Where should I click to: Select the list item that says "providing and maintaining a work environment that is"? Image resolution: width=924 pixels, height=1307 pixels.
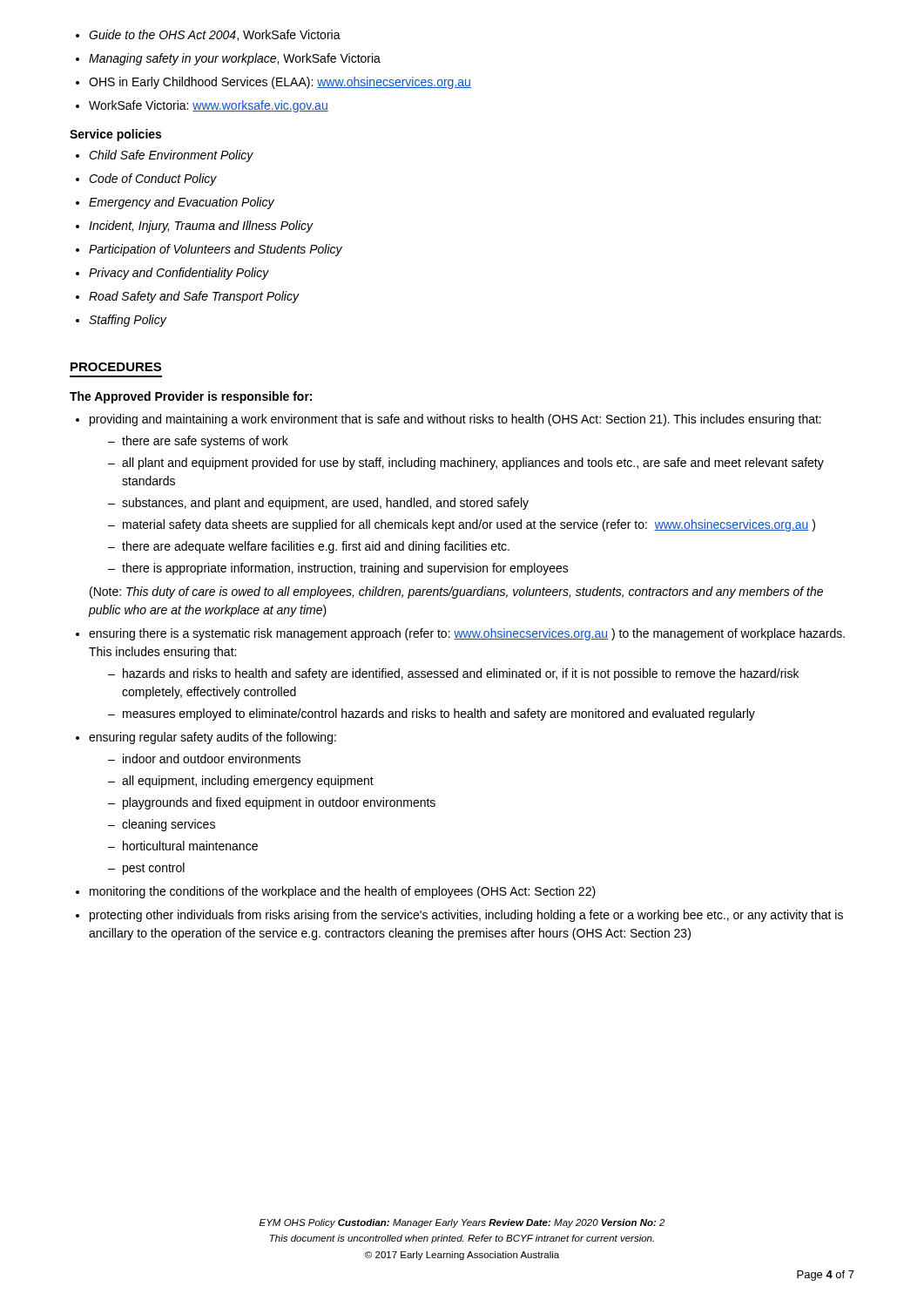click(x=462, y=515)
